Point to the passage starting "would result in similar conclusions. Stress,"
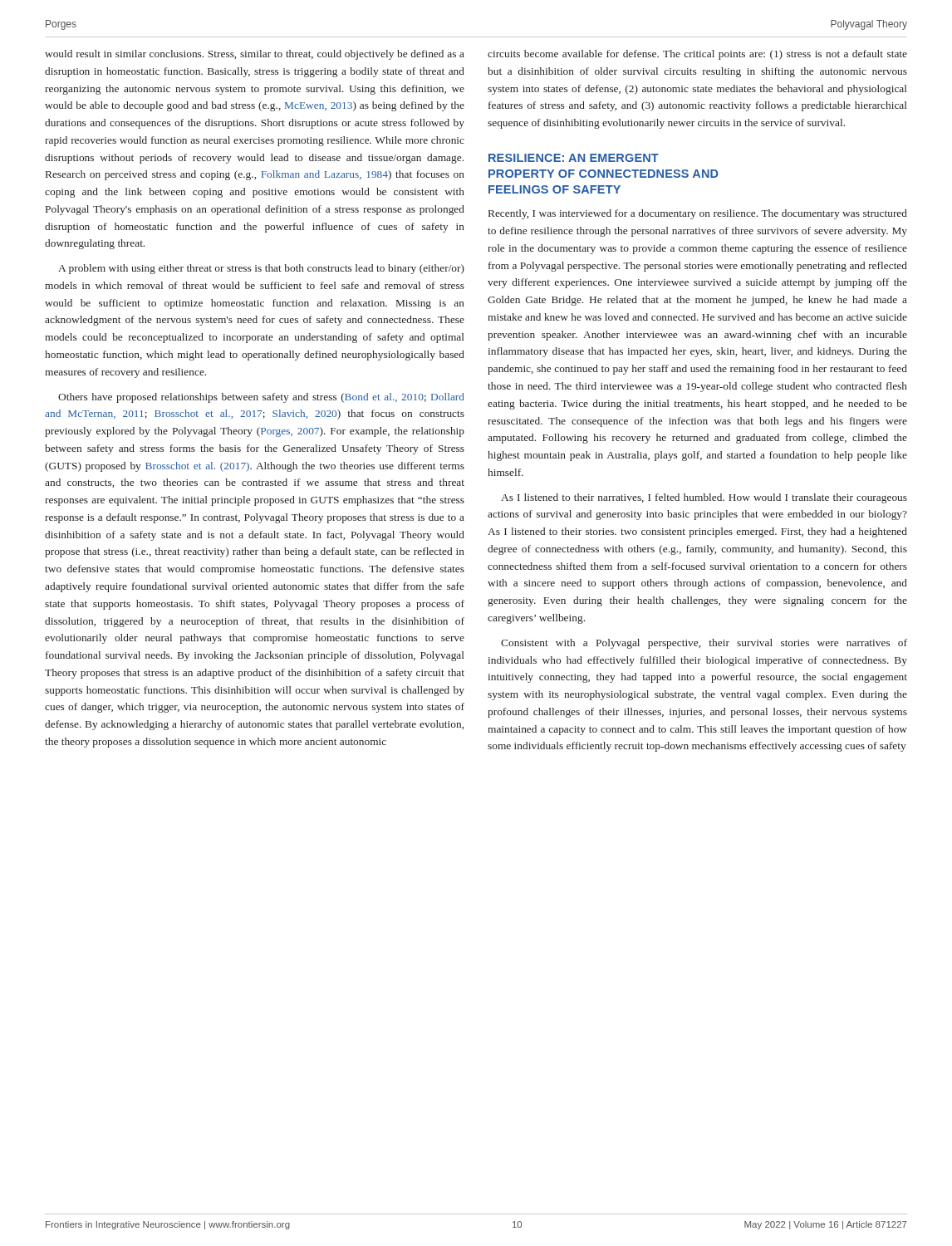Image resolution: width=952 pixels, height=1246 pixels. (255, 149)
